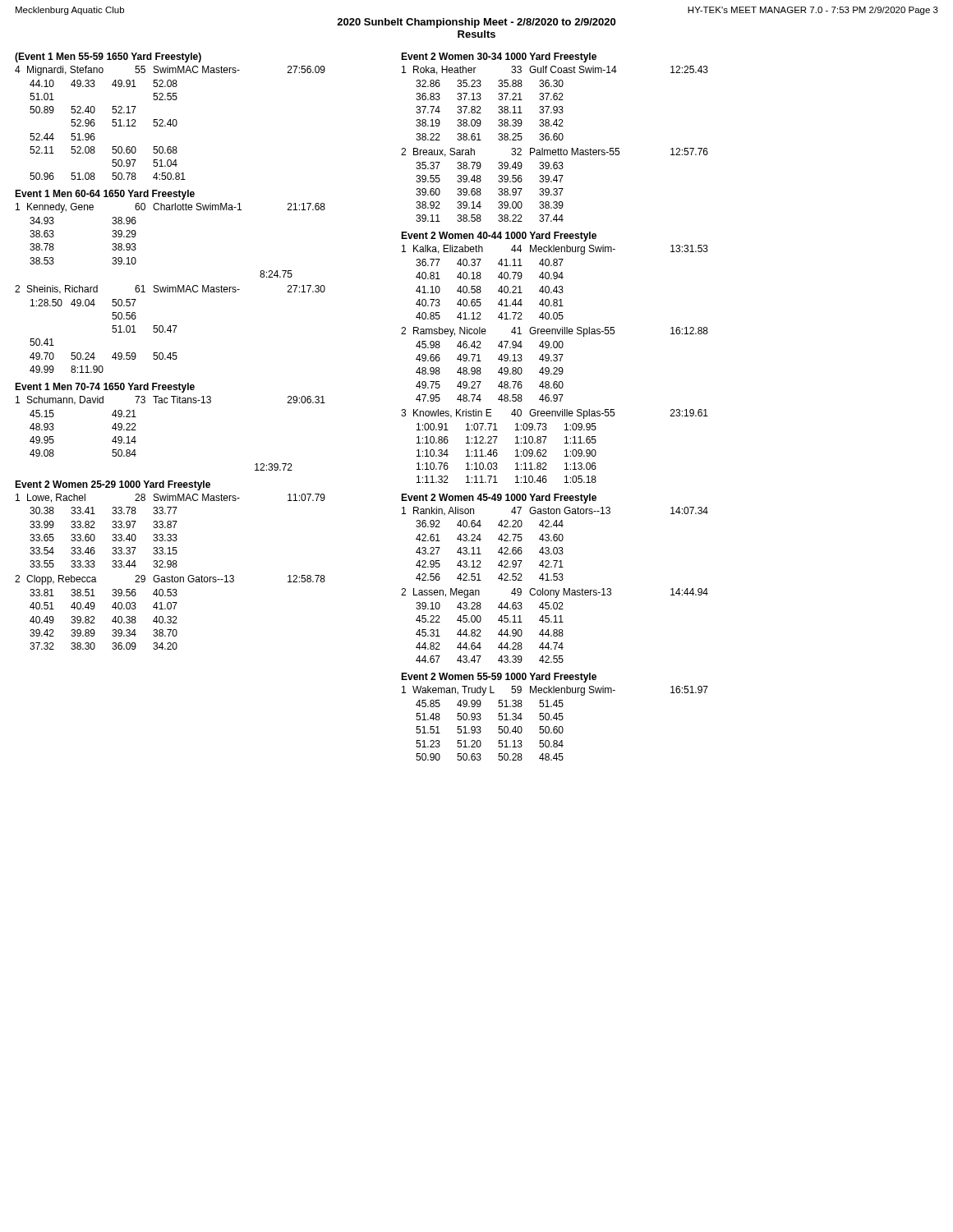Locate the section header with the text "Event 2 Women 25-29 1000 Yard Freestyle"
Screen dimensions: 1232x953
113,484
